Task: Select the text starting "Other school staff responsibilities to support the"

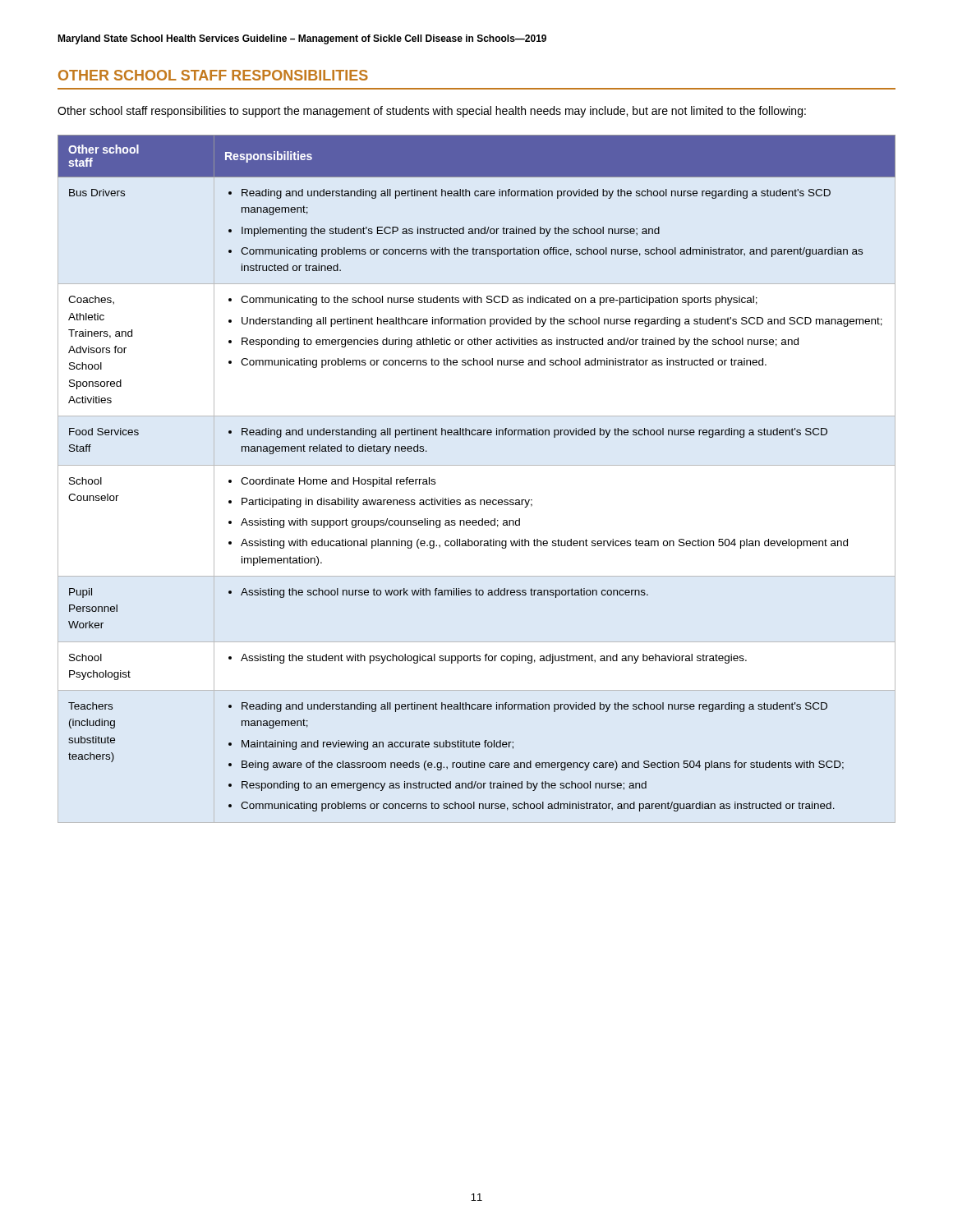Action: click(432, 111)
